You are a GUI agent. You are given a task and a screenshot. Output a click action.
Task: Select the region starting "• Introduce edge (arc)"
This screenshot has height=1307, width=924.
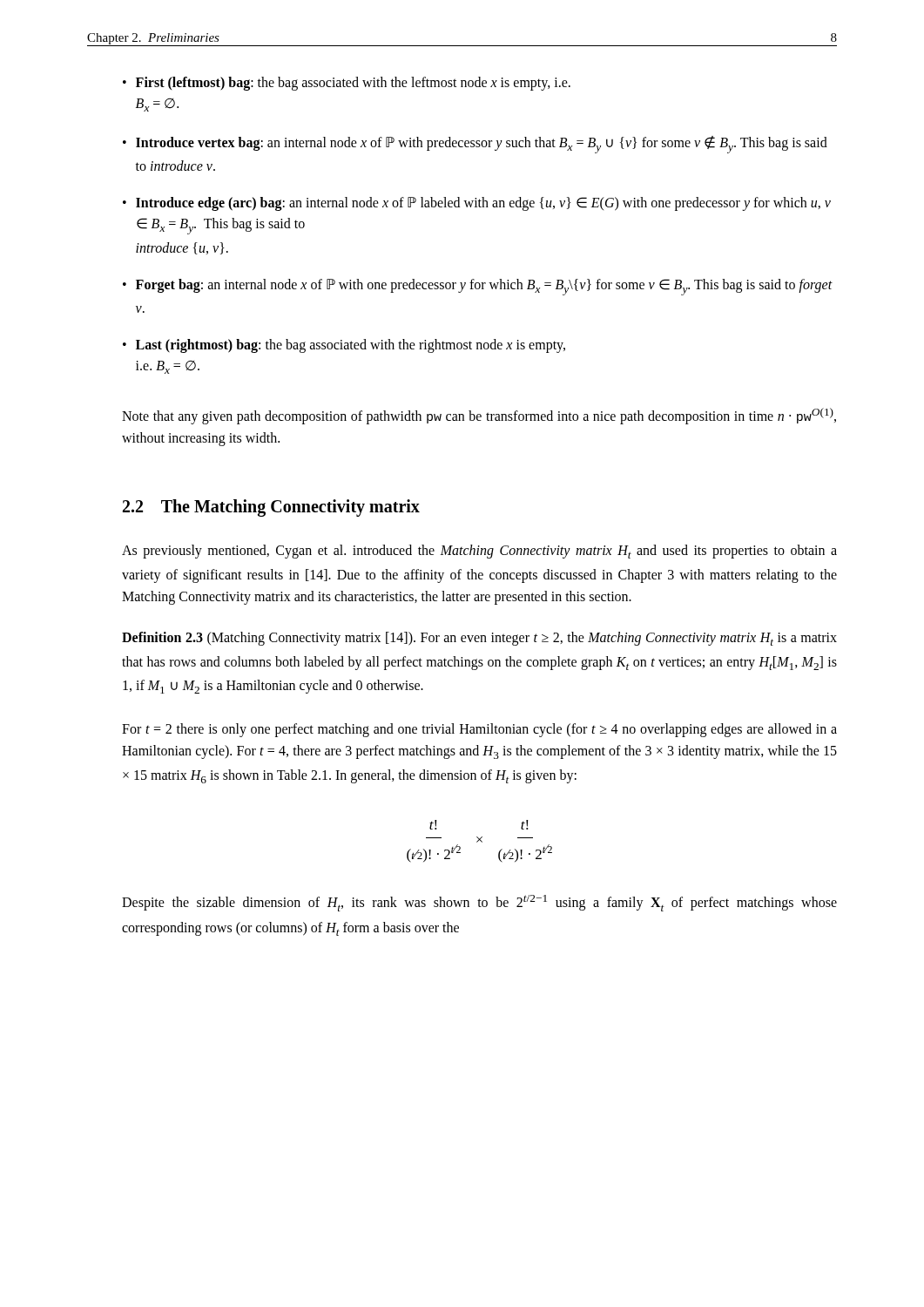point(477,204)
